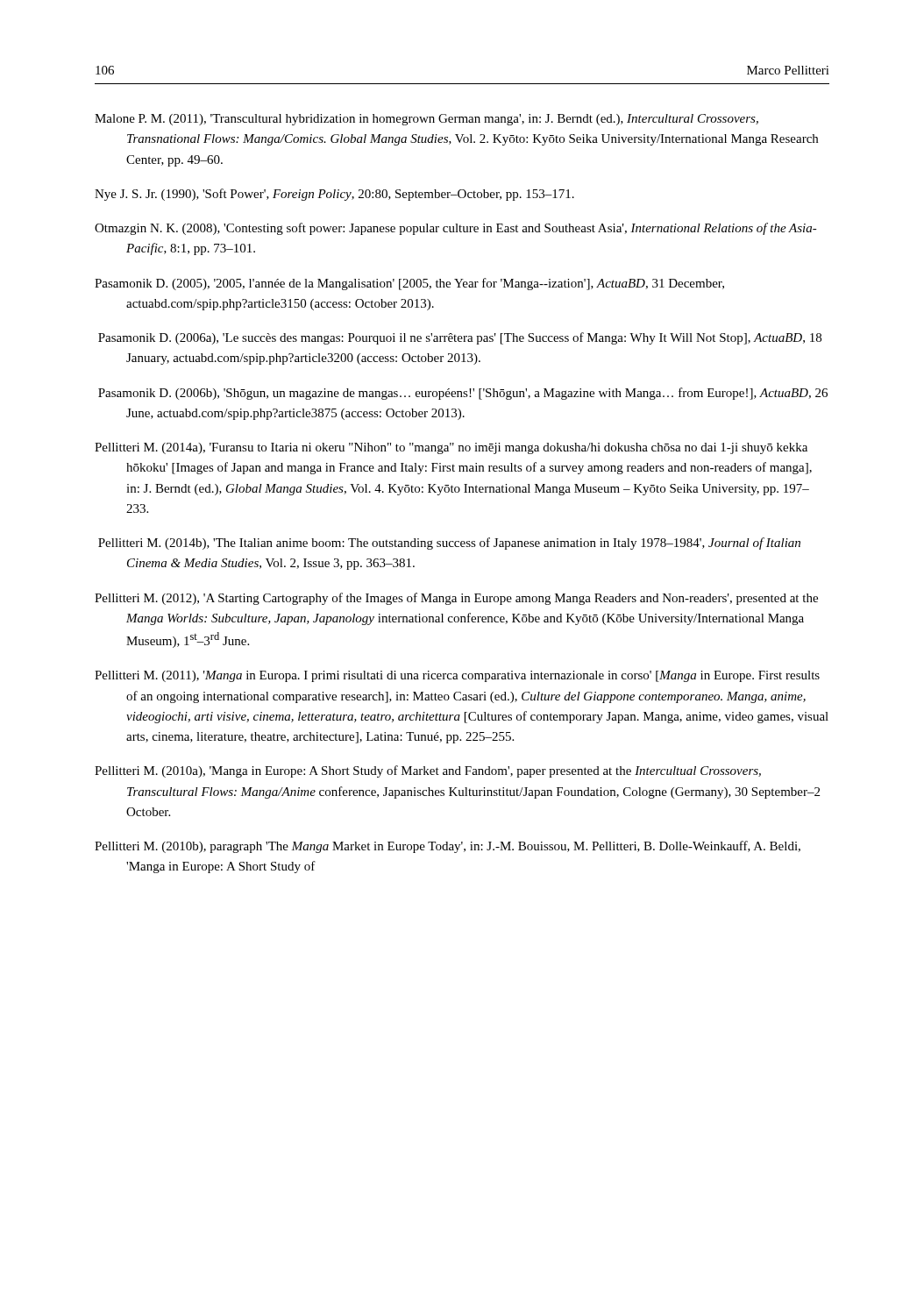
Task: Locate the list item that reads "Pellitteri M. (2014a), 'Furansu to"
Action: click(453, 478)
